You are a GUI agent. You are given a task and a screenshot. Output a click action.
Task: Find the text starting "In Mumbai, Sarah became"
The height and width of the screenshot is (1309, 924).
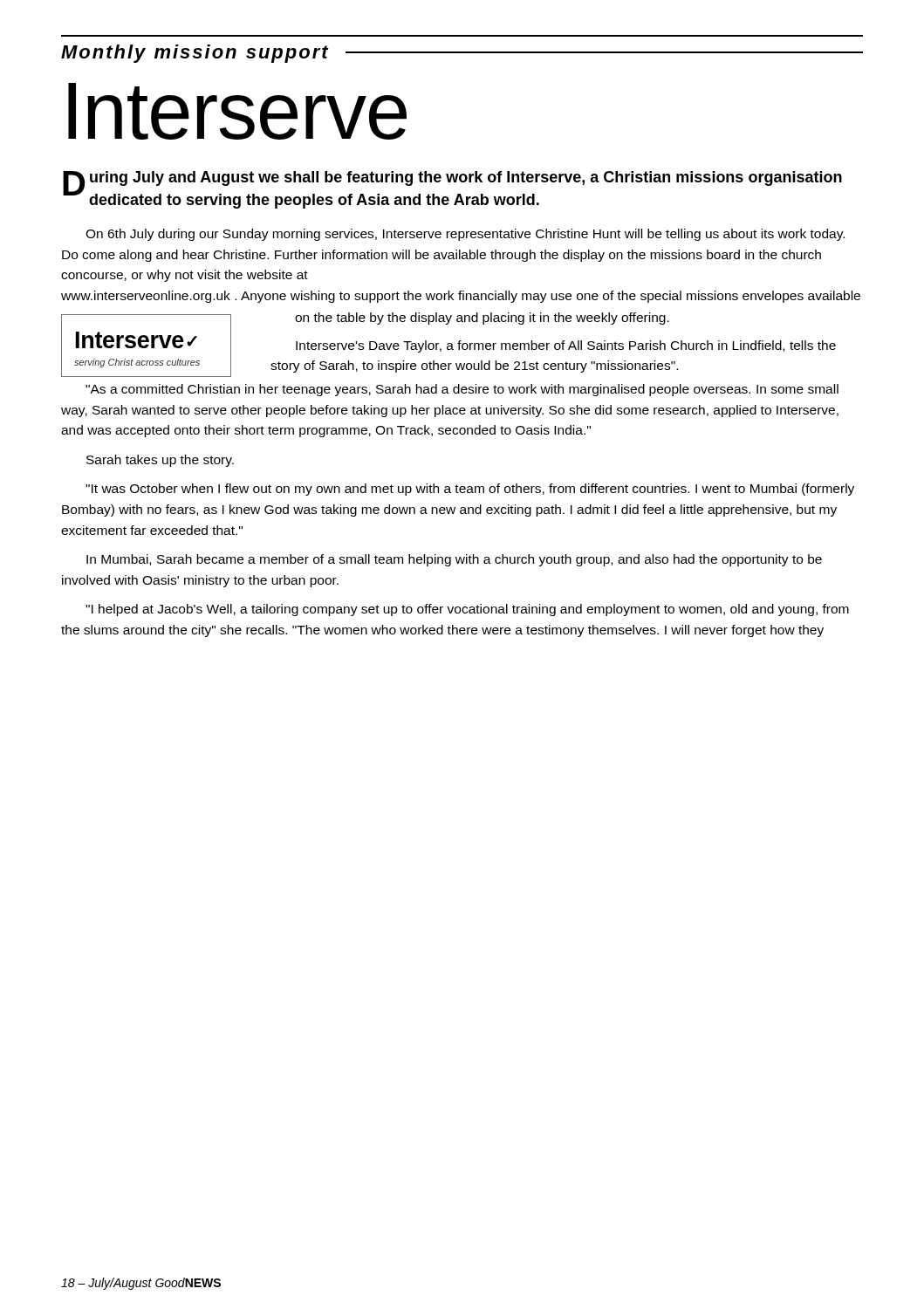[462, 570]
